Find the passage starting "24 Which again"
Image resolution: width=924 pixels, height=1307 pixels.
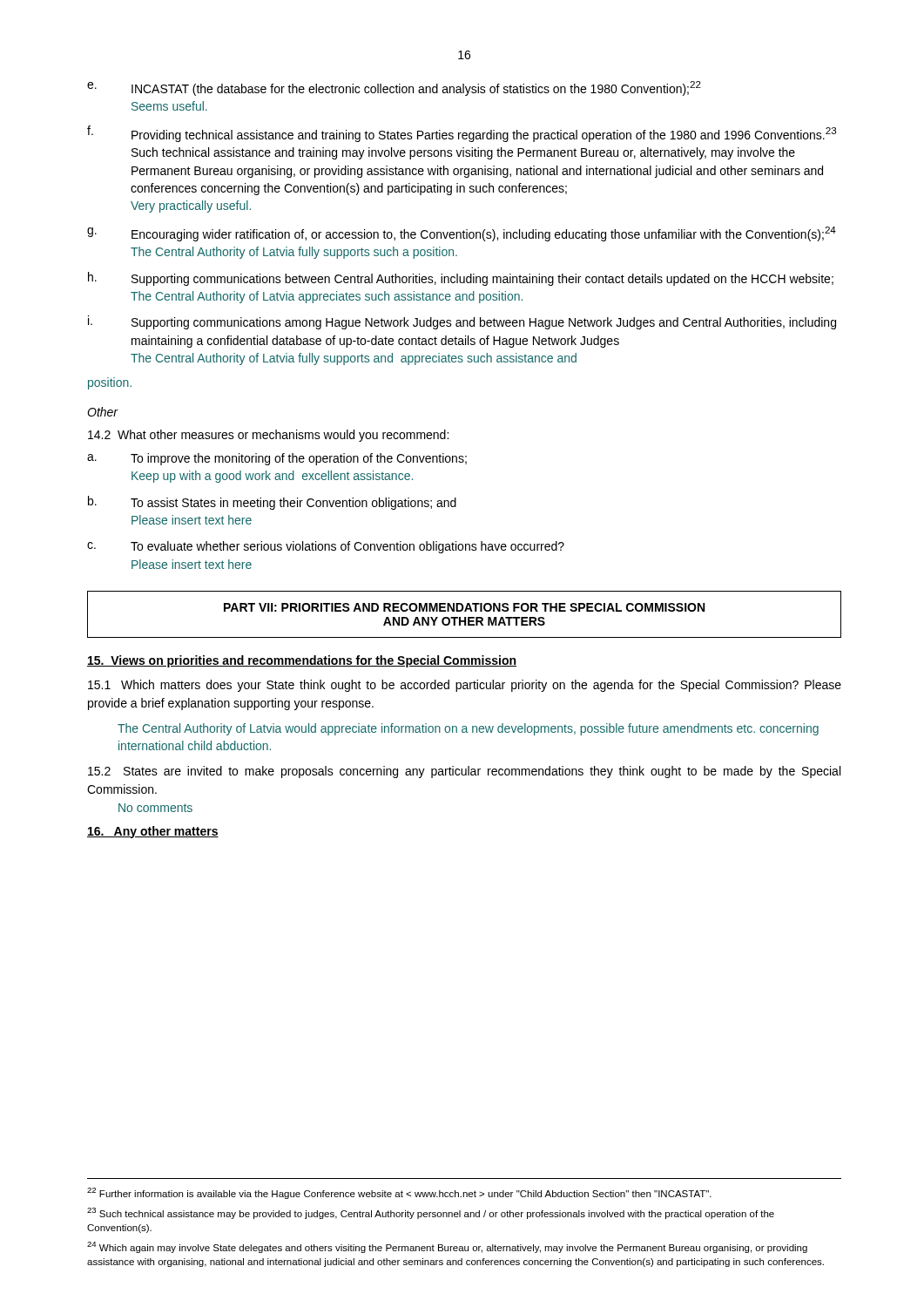456,1253
